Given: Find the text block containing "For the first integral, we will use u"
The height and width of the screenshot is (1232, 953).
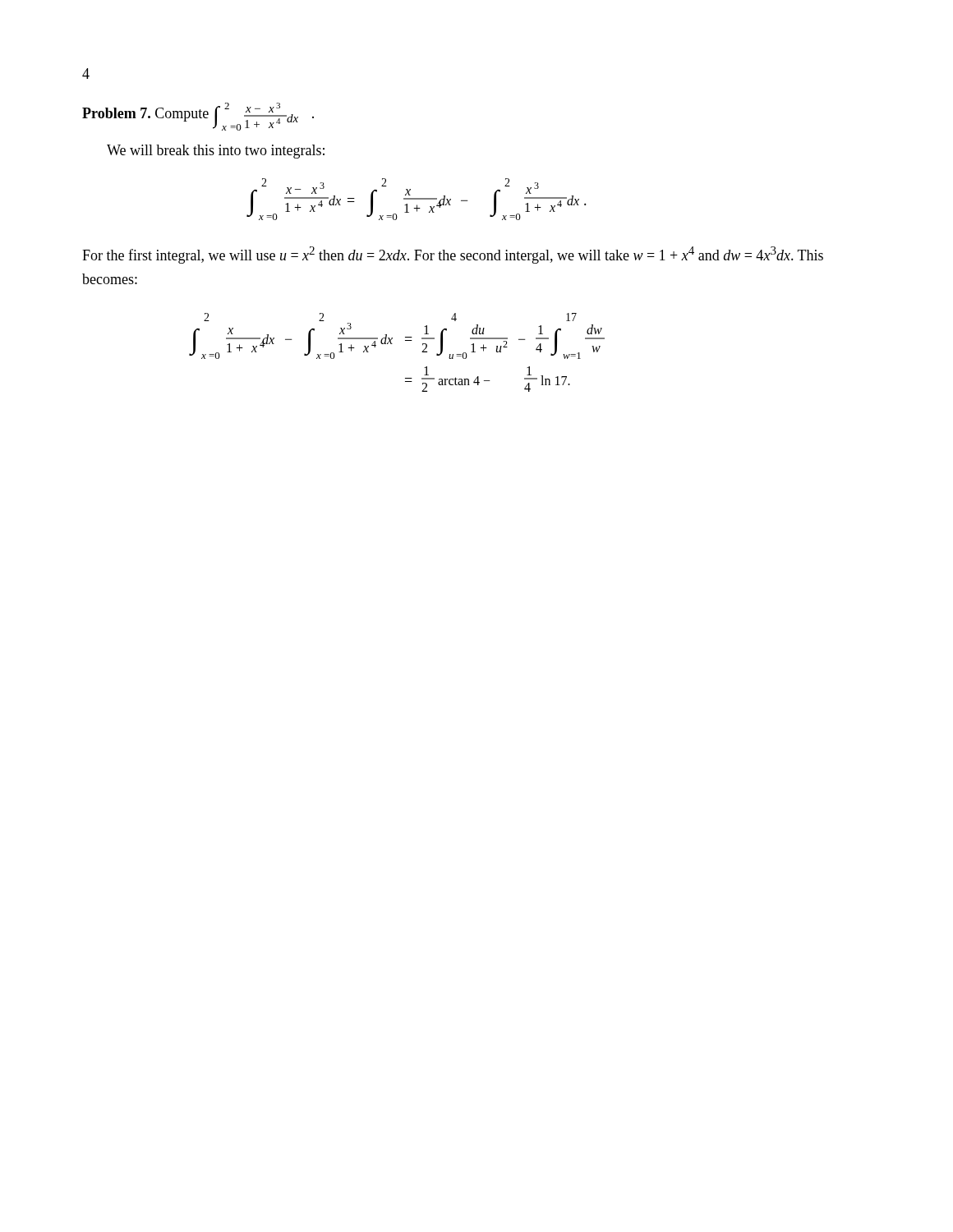Looking at the screenshot, I should click(453, 266).
